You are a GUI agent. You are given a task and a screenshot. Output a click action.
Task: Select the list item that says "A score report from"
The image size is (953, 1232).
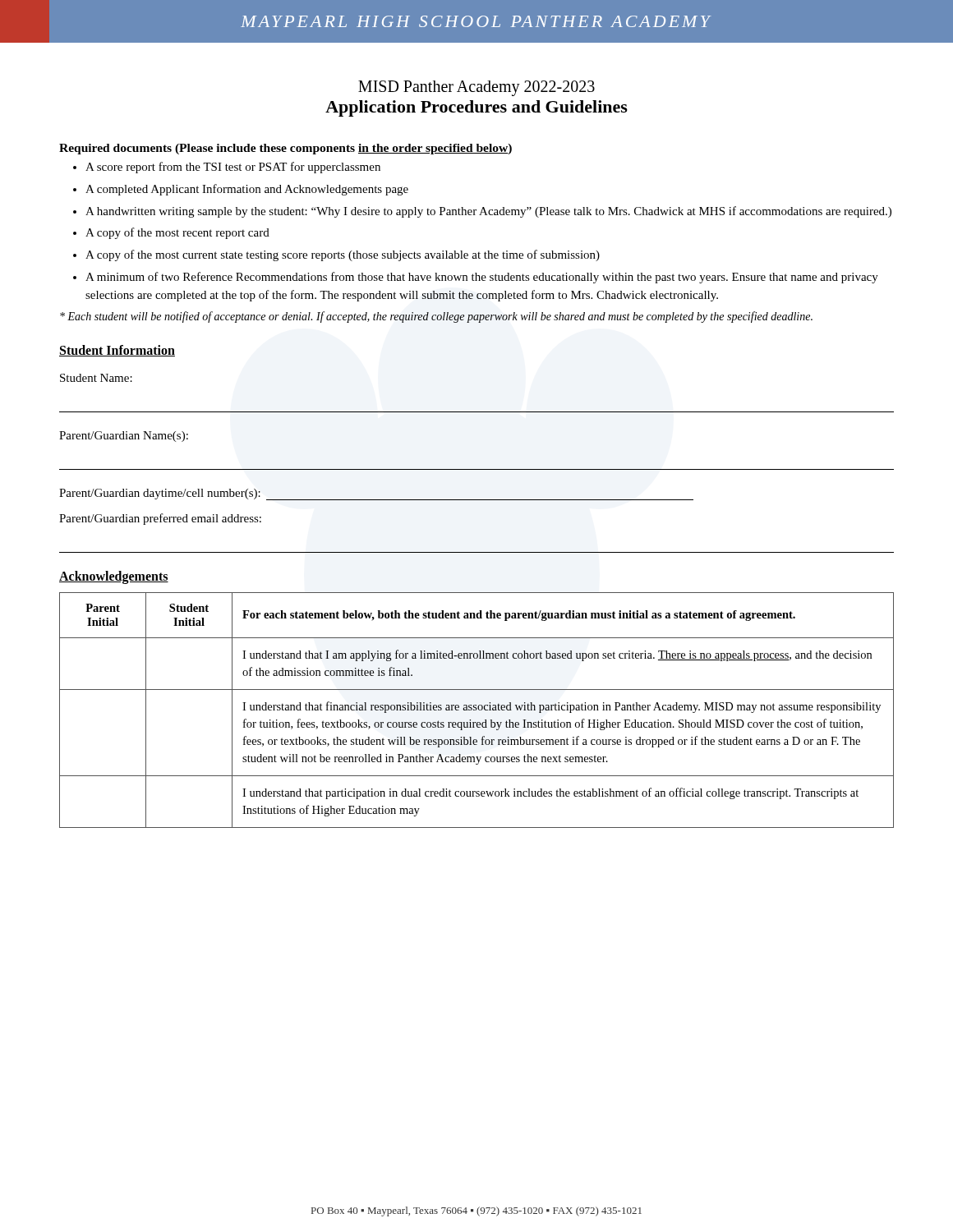(233, 167)
